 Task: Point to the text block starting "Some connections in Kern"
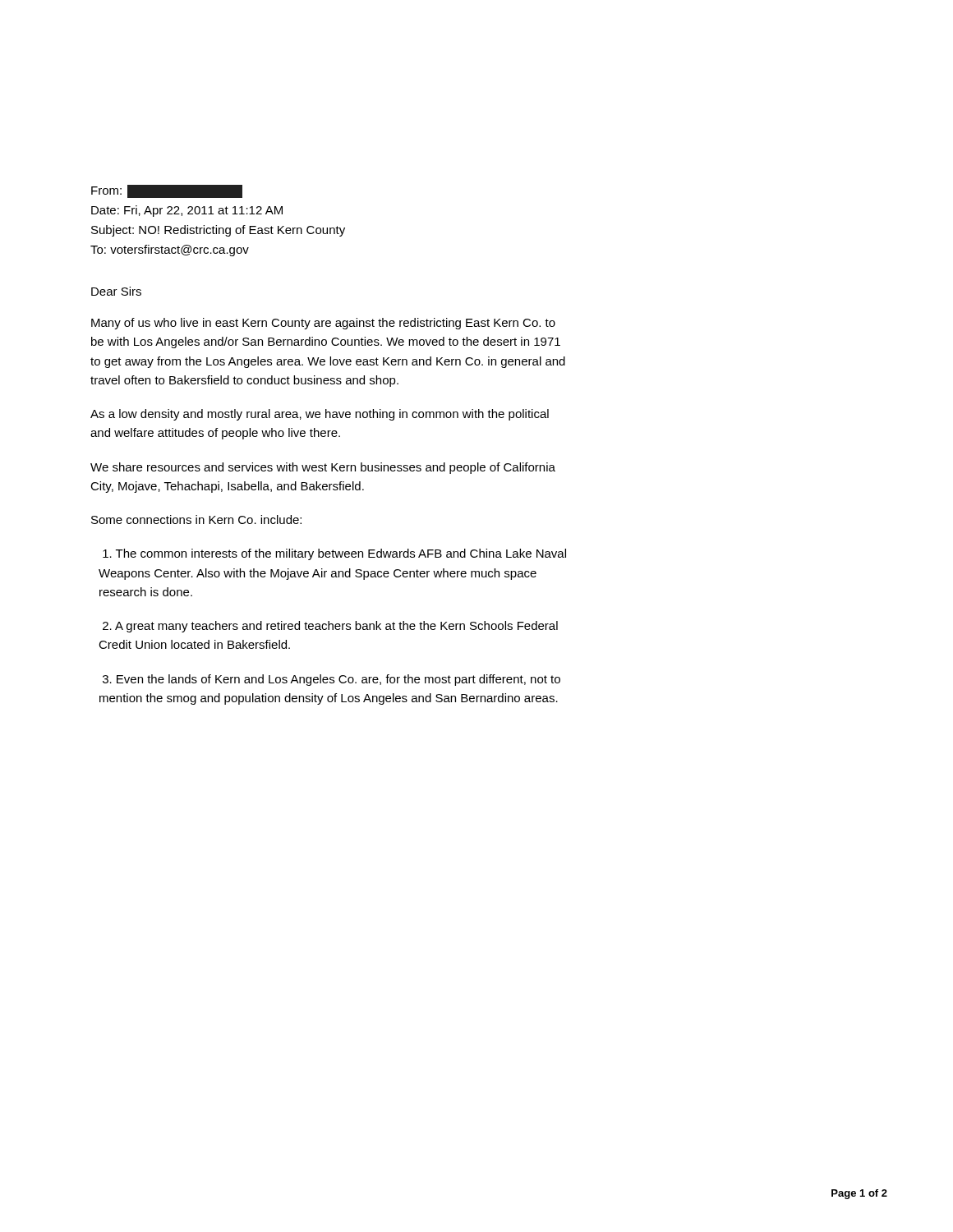(197, 519)
